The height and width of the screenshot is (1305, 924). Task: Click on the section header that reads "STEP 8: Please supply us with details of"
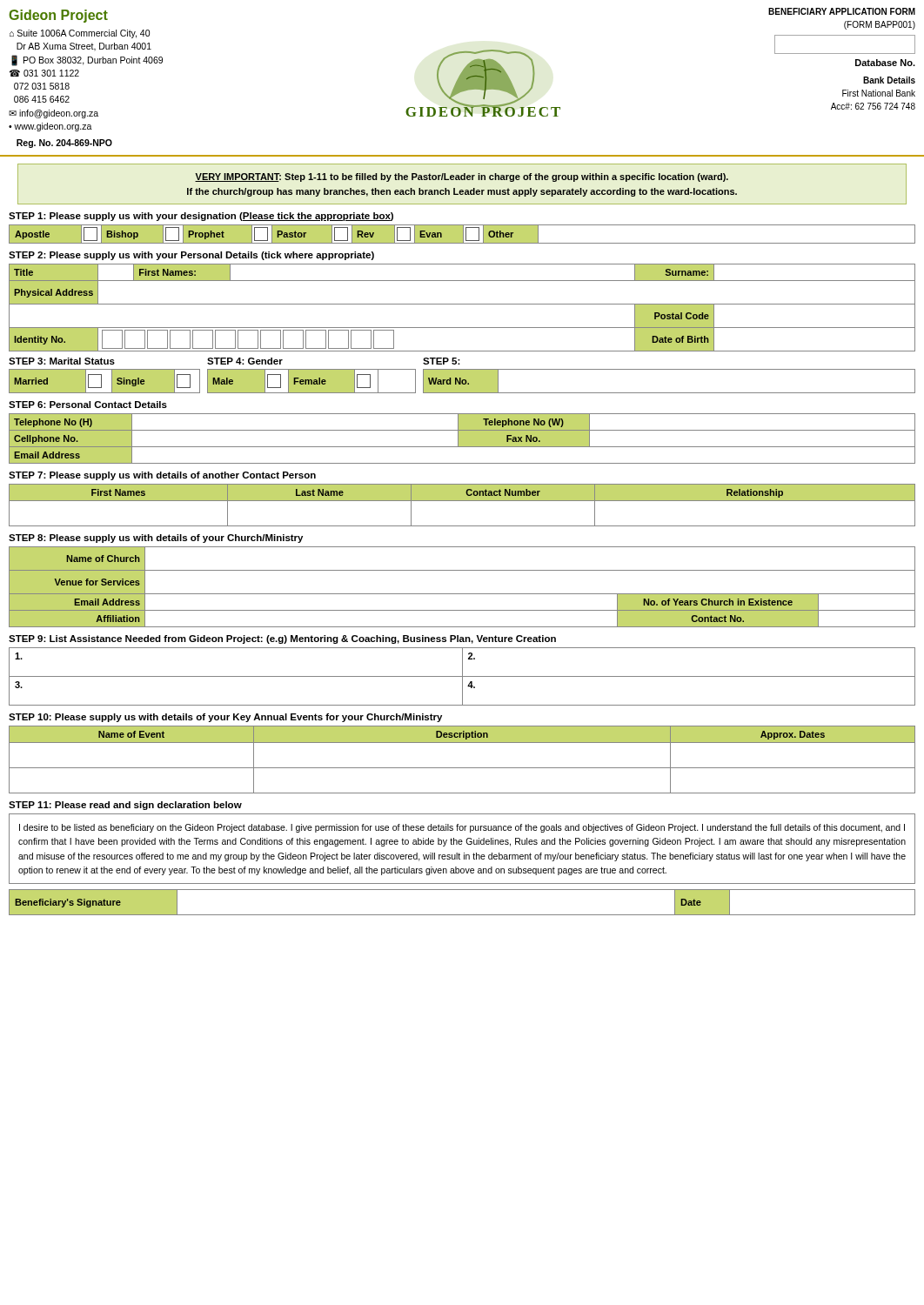pyautogui.click(x=156, y=538)
